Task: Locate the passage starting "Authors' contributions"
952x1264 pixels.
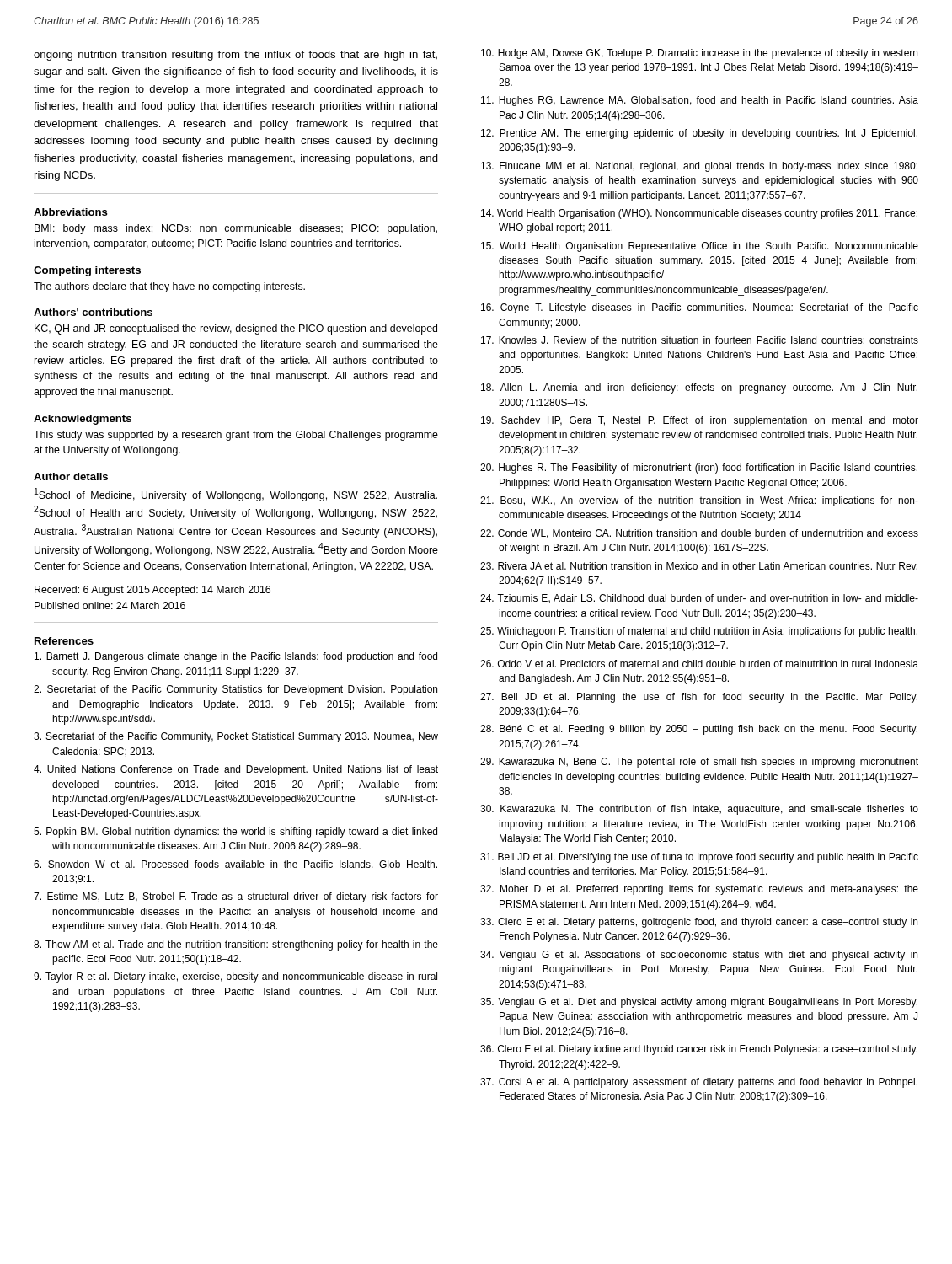Action: click(x=93, y=313)
